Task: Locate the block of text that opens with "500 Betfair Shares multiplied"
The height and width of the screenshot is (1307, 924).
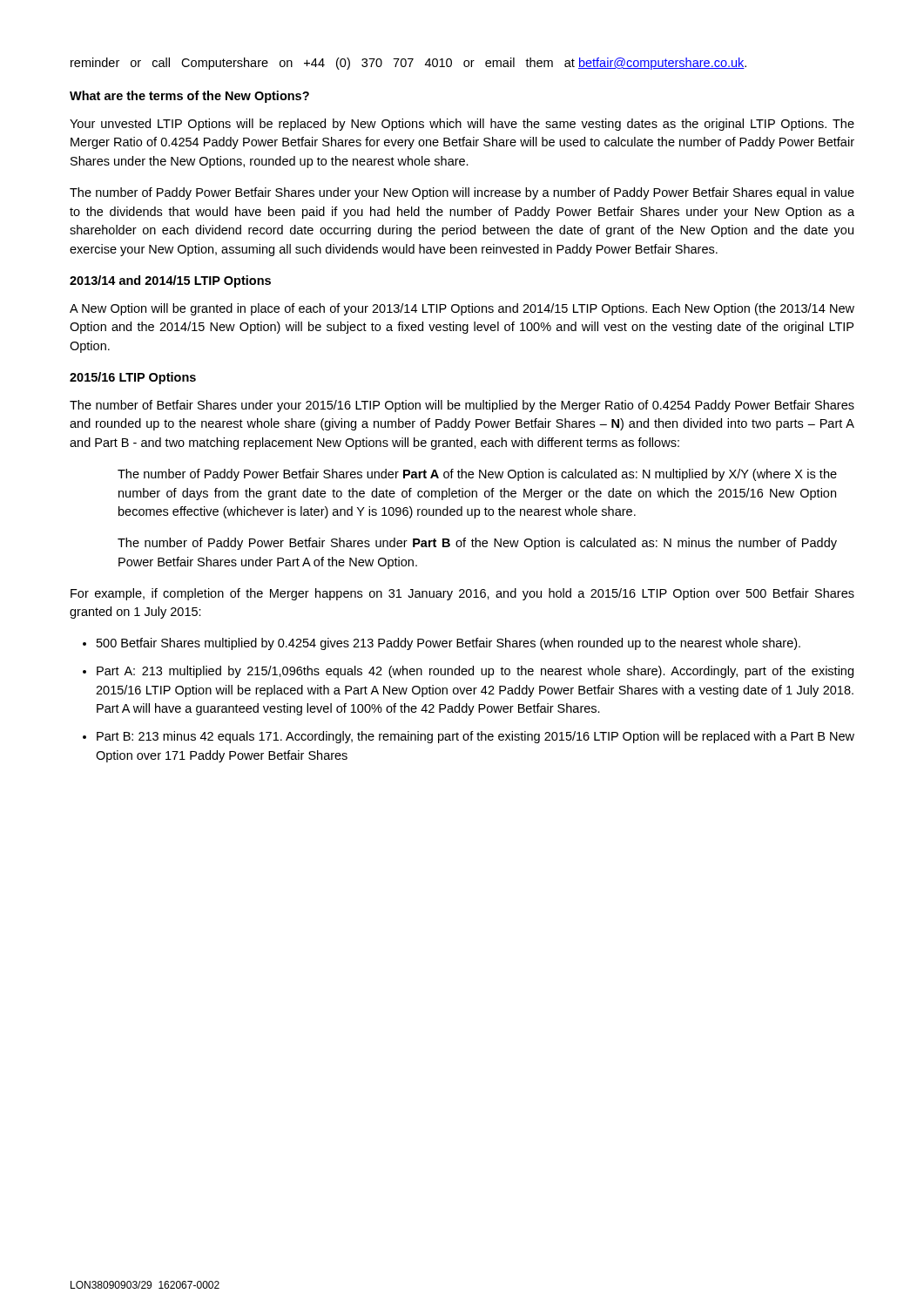Action: (449, 643)
